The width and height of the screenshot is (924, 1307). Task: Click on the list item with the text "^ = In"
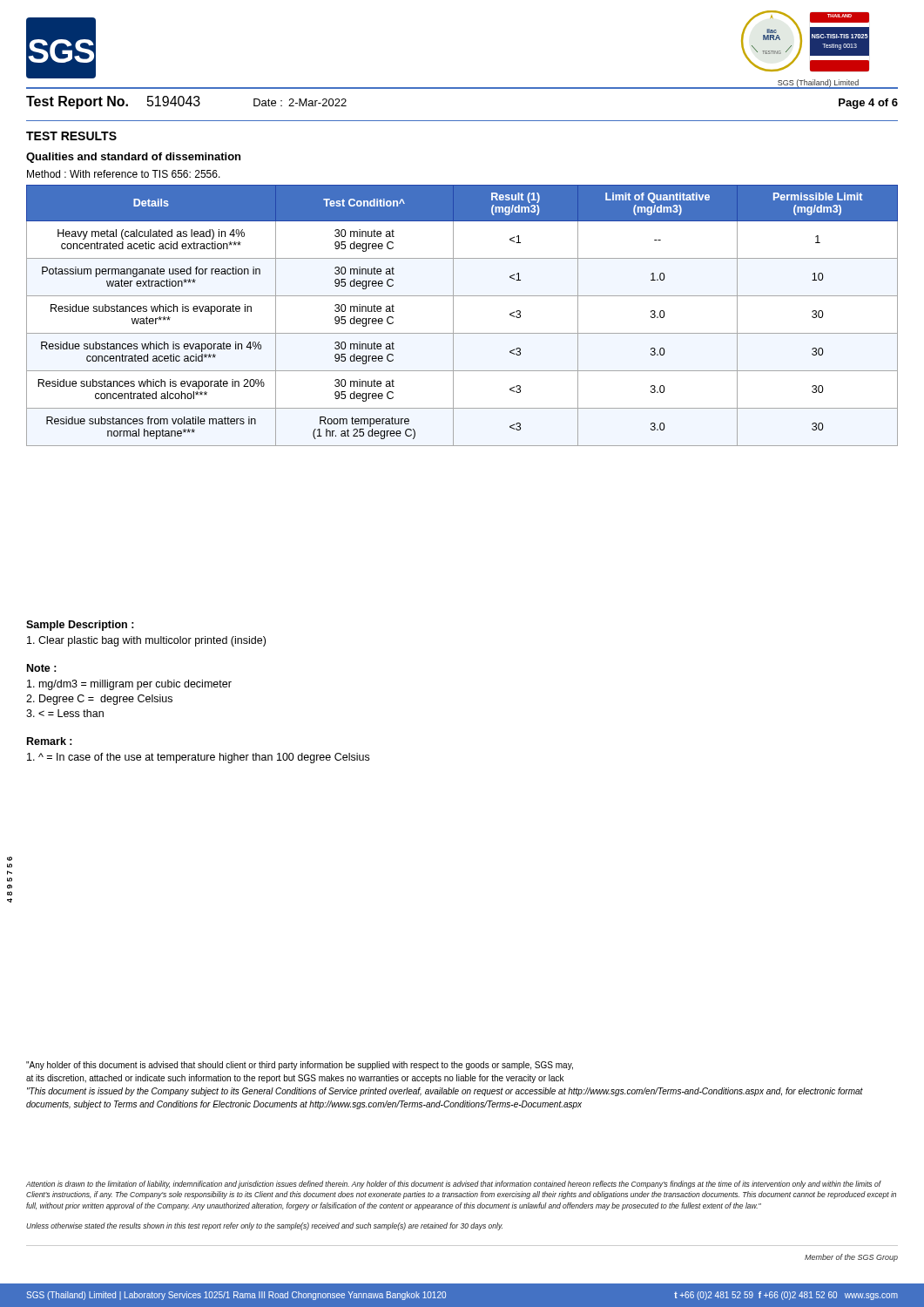pos(198,757)
